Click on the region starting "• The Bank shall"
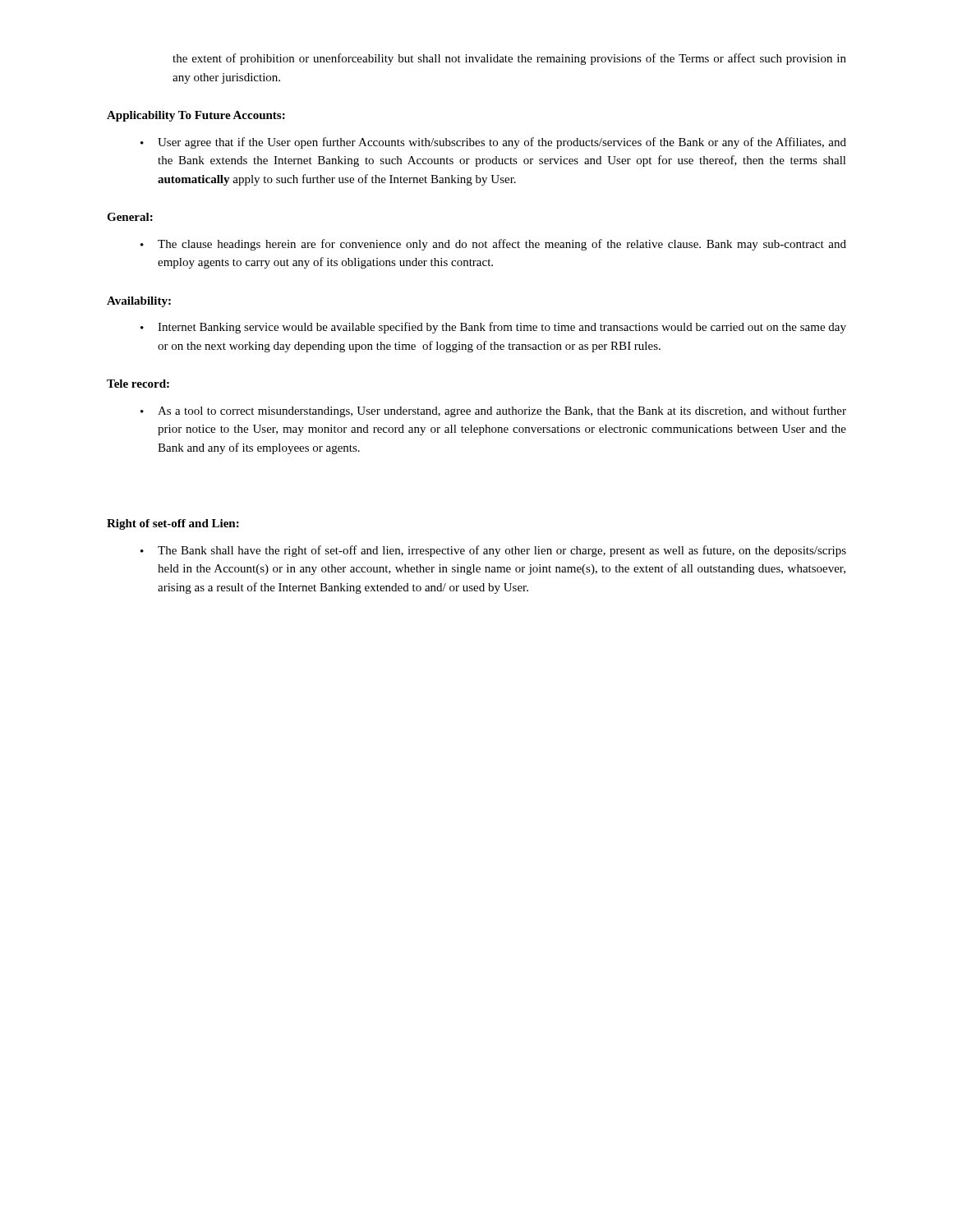 coord(493,569)
